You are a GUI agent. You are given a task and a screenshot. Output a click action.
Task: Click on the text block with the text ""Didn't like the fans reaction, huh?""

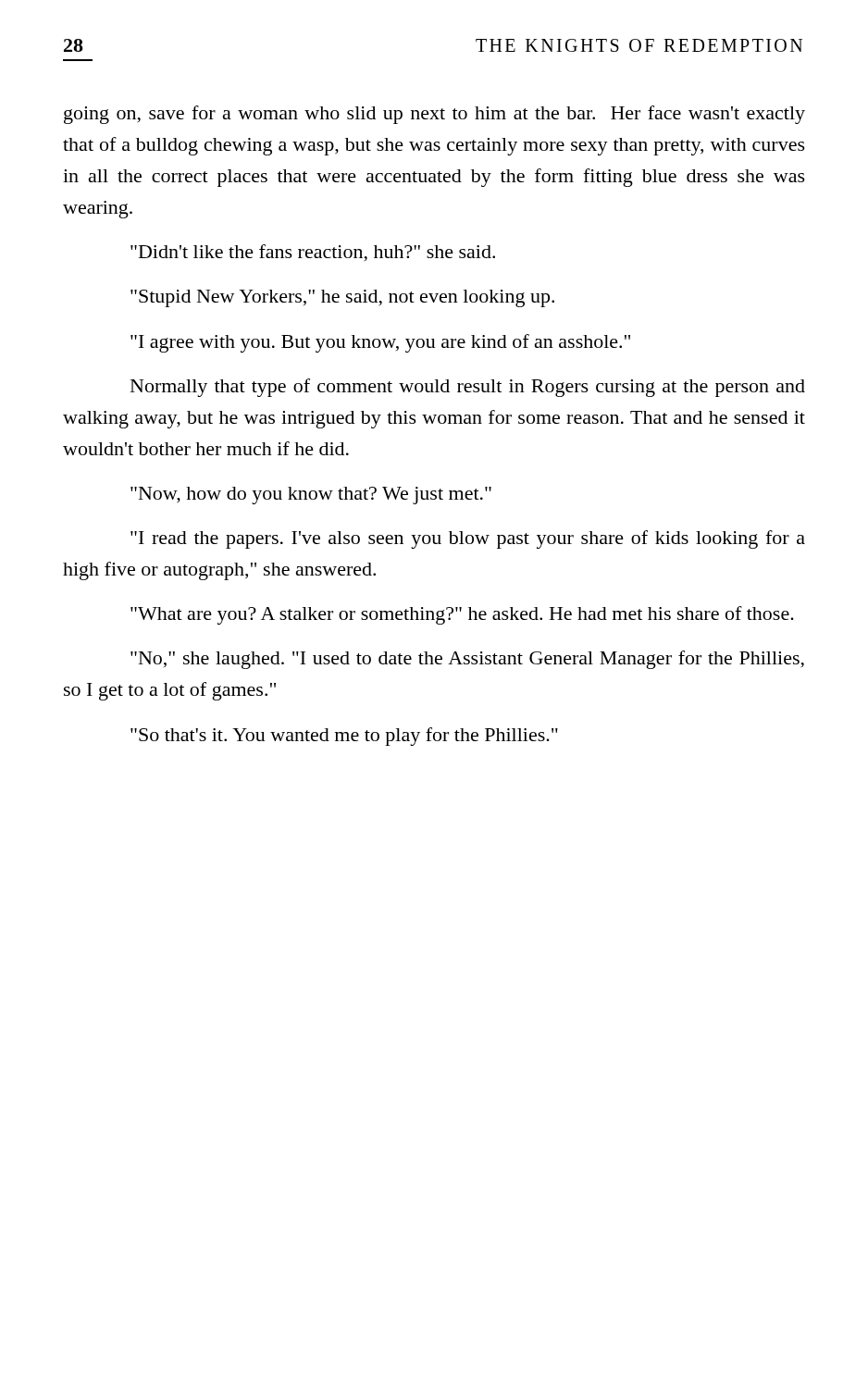coord(434,252)
